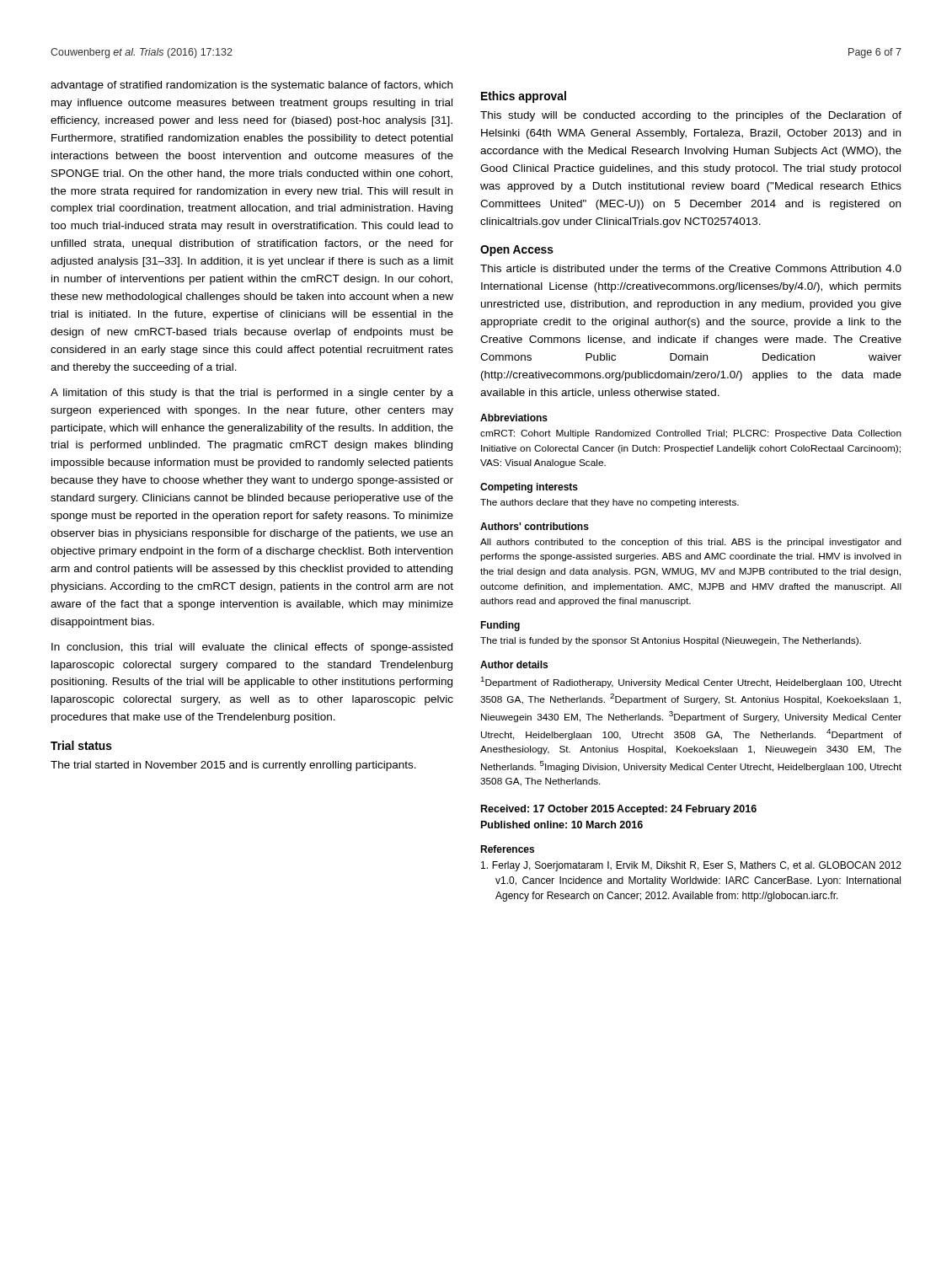
Task: Find the text block containing "All authors contributed to the conception of this"
Action: click(691, 572)
